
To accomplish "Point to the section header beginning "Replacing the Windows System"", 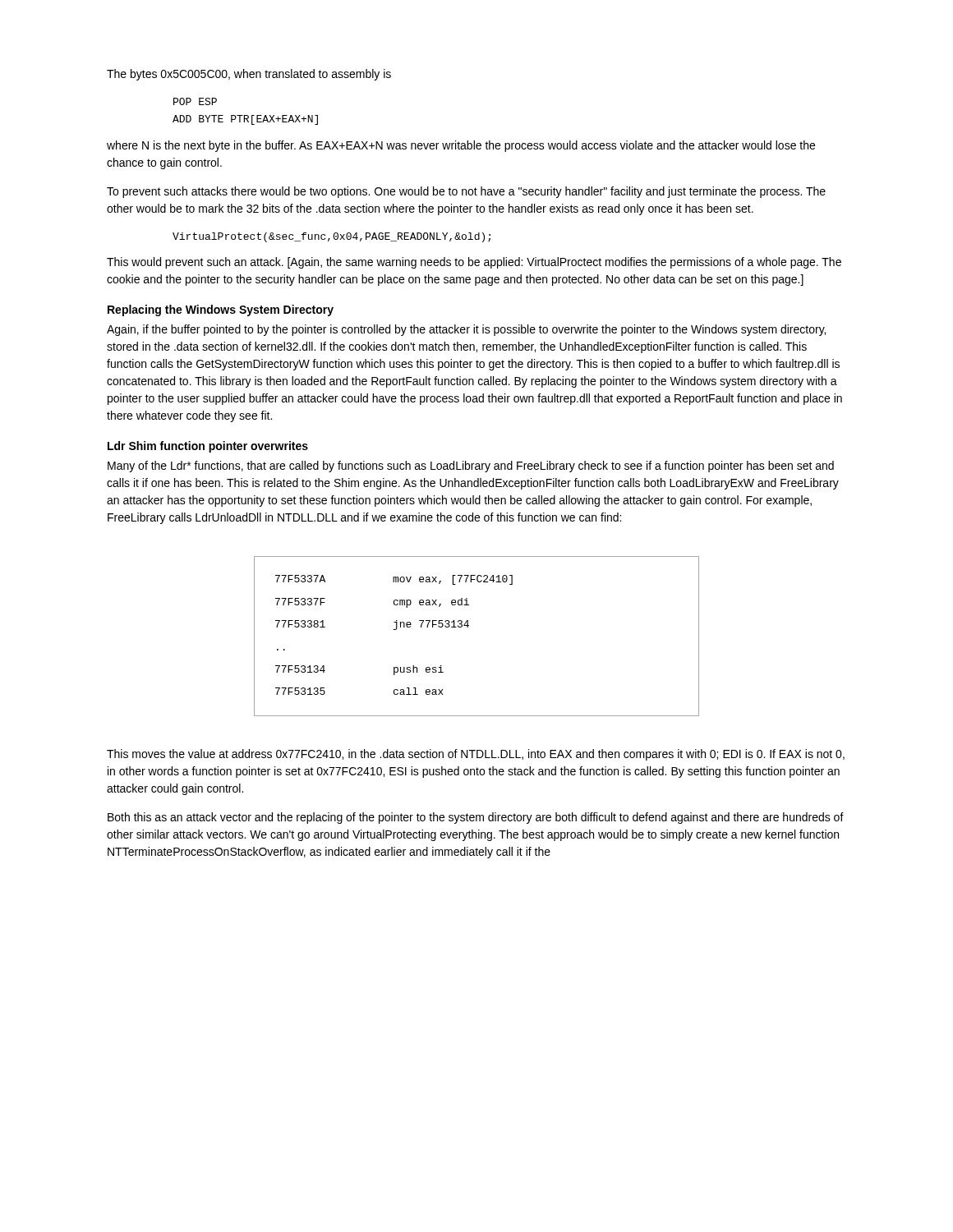I will coord(220,310).
